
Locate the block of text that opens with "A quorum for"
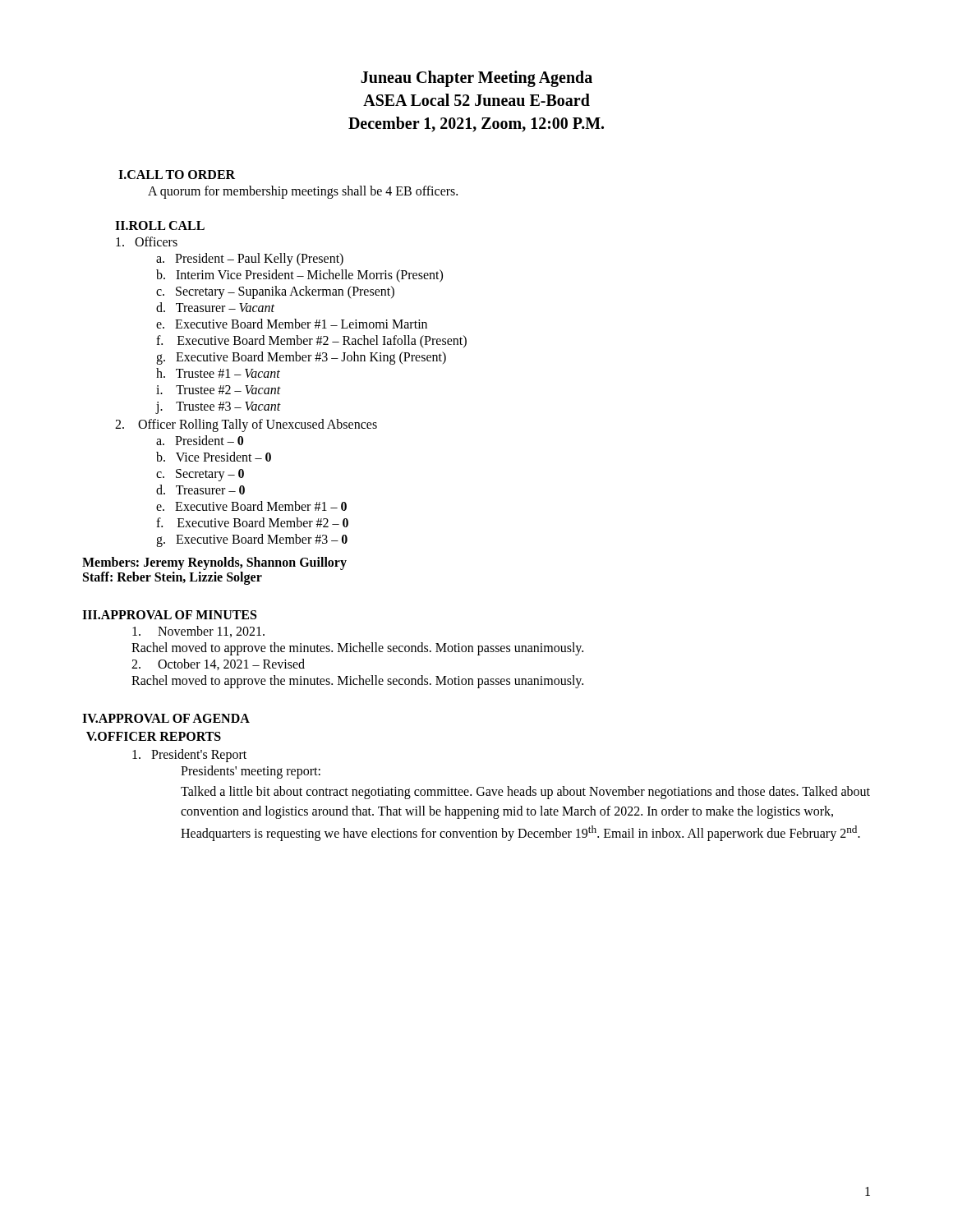pyautogui.click(x=303, y=191)
